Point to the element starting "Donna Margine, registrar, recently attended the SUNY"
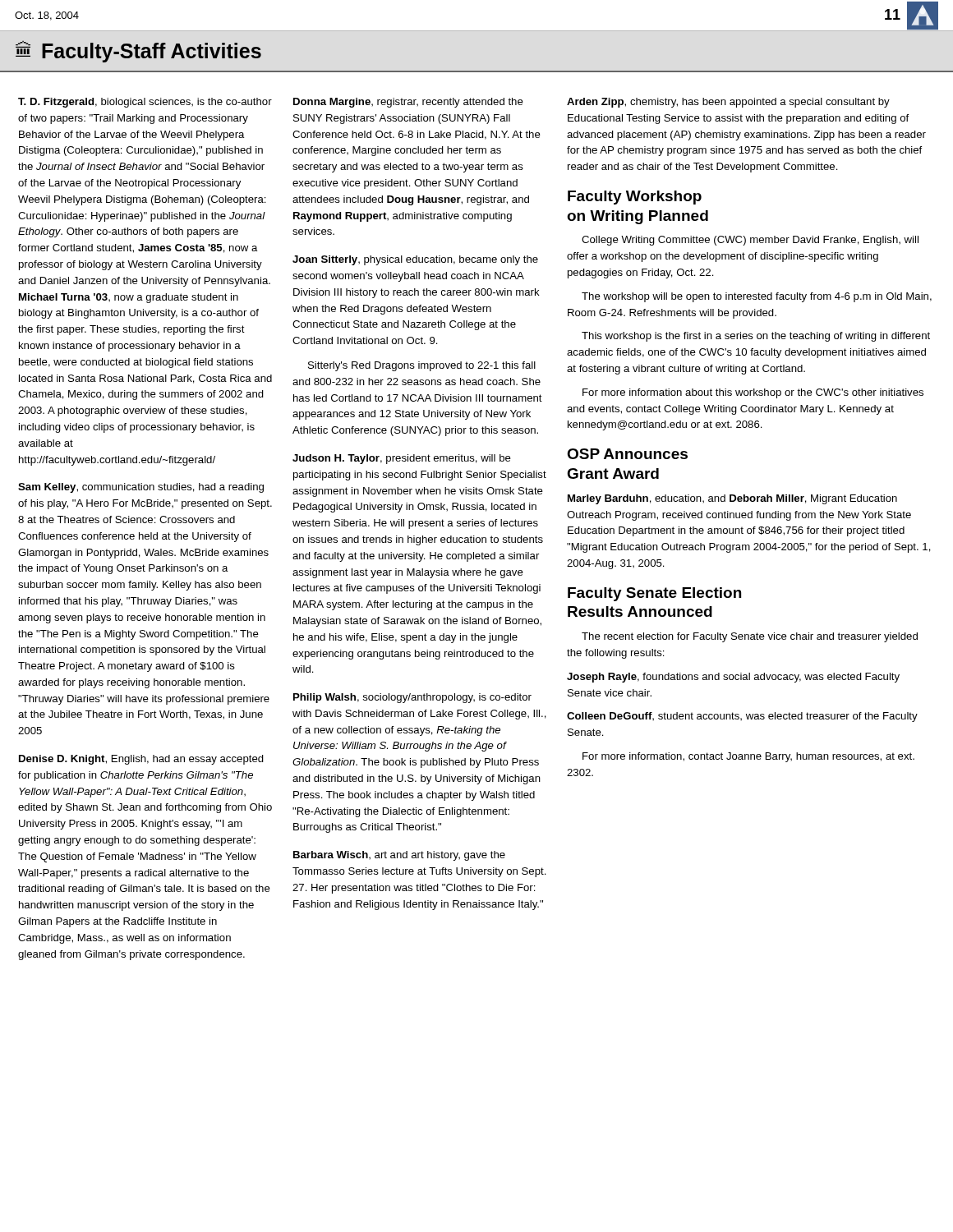Image resolution: width=953 pixels, height=1232 pixels. pyautogui.click(x=420, y=167)
